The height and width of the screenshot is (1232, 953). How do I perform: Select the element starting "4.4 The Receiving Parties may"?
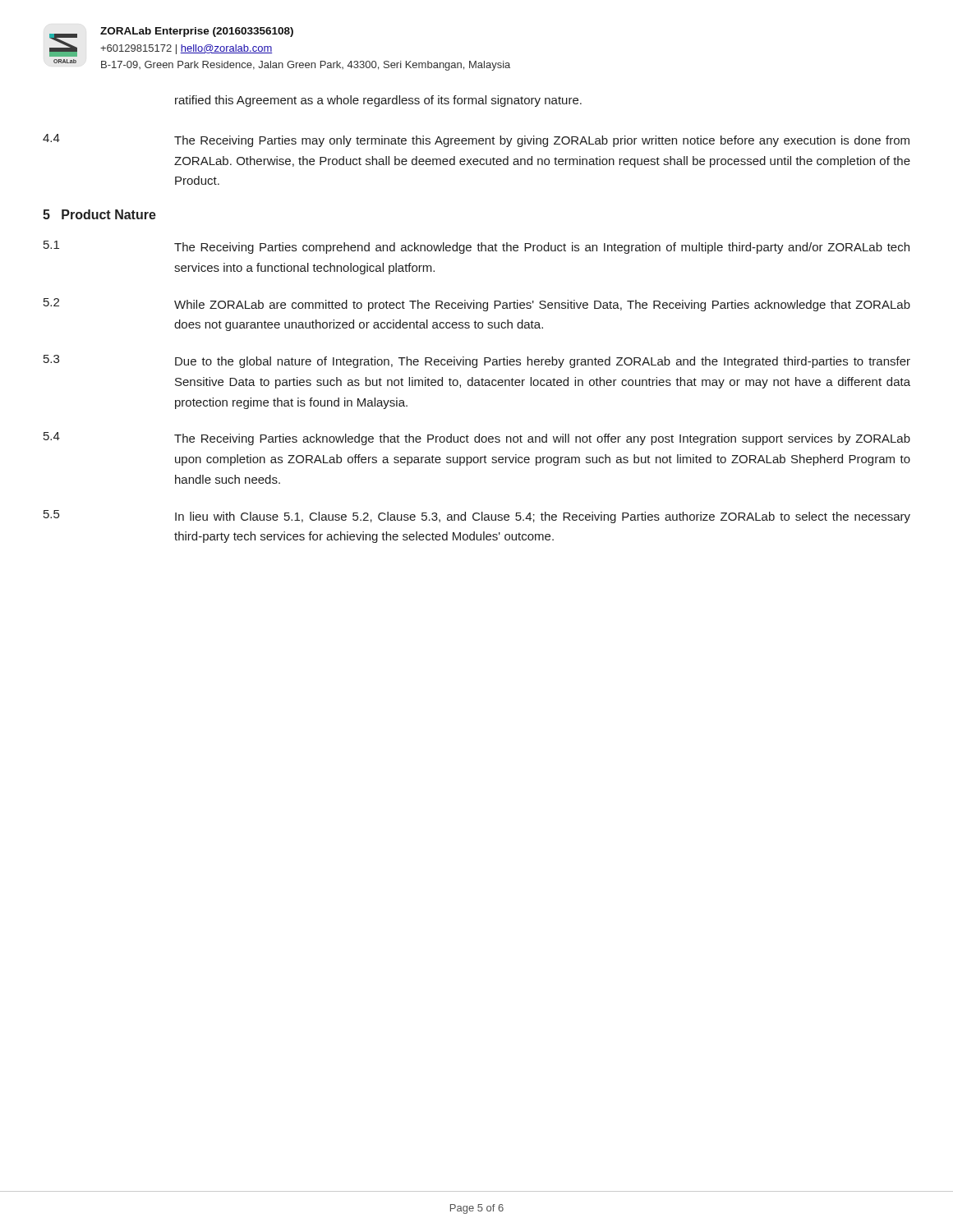476,161
